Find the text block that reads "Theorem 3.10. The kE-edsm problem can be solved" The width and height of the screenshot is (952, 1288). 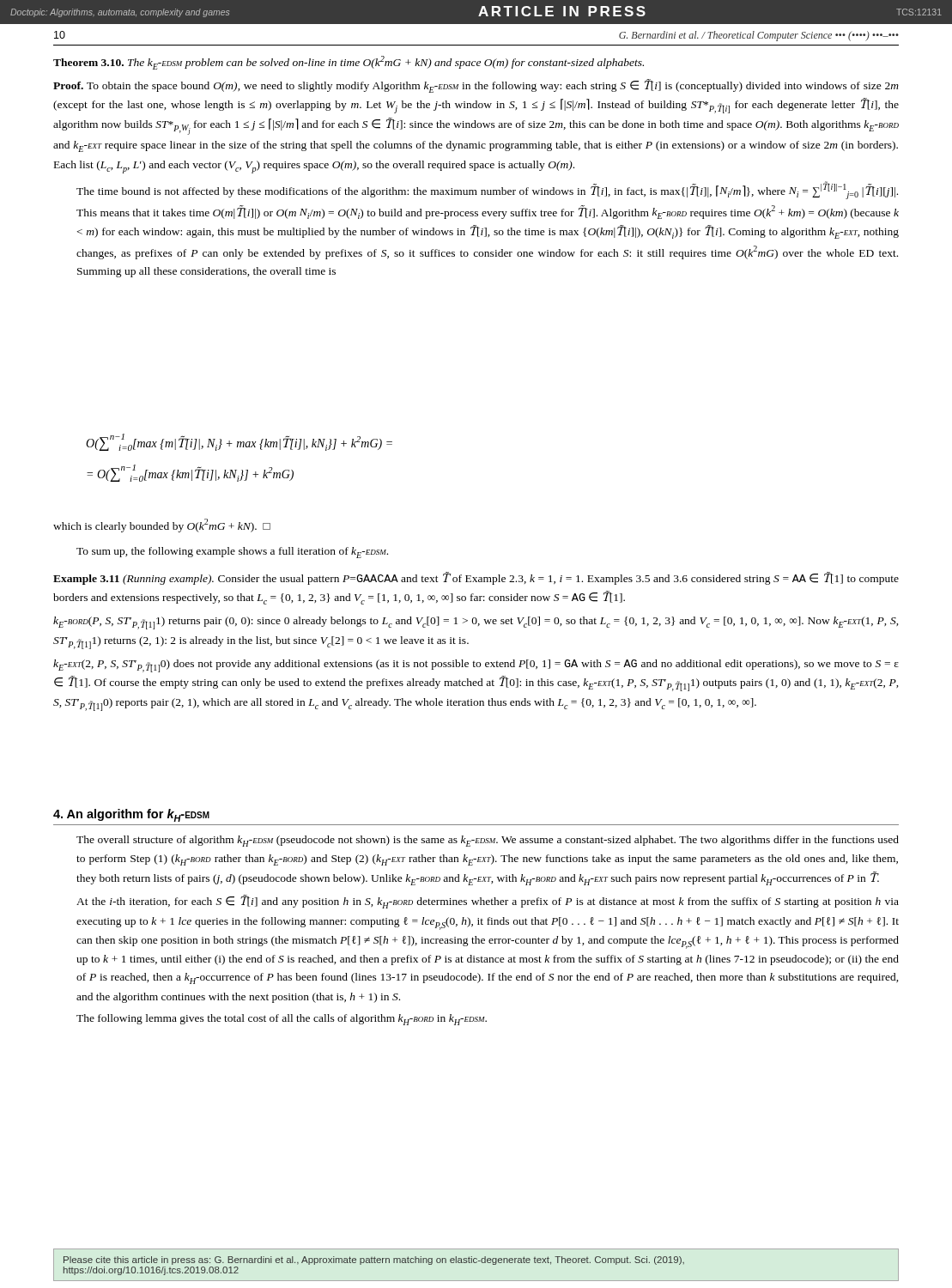click(x=349, y=62)
